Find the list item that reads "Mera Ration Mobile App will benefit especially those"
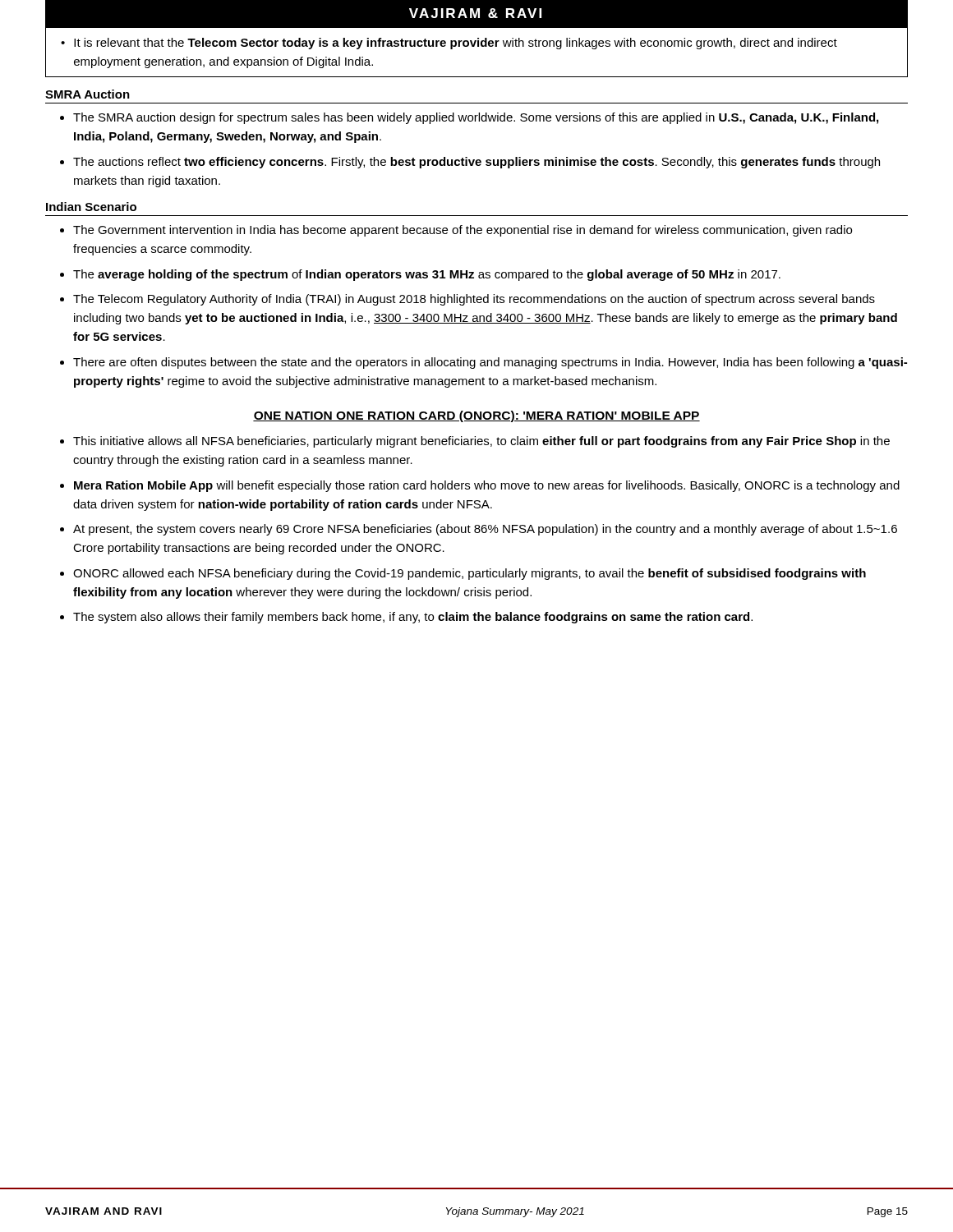 coord(486,494)
